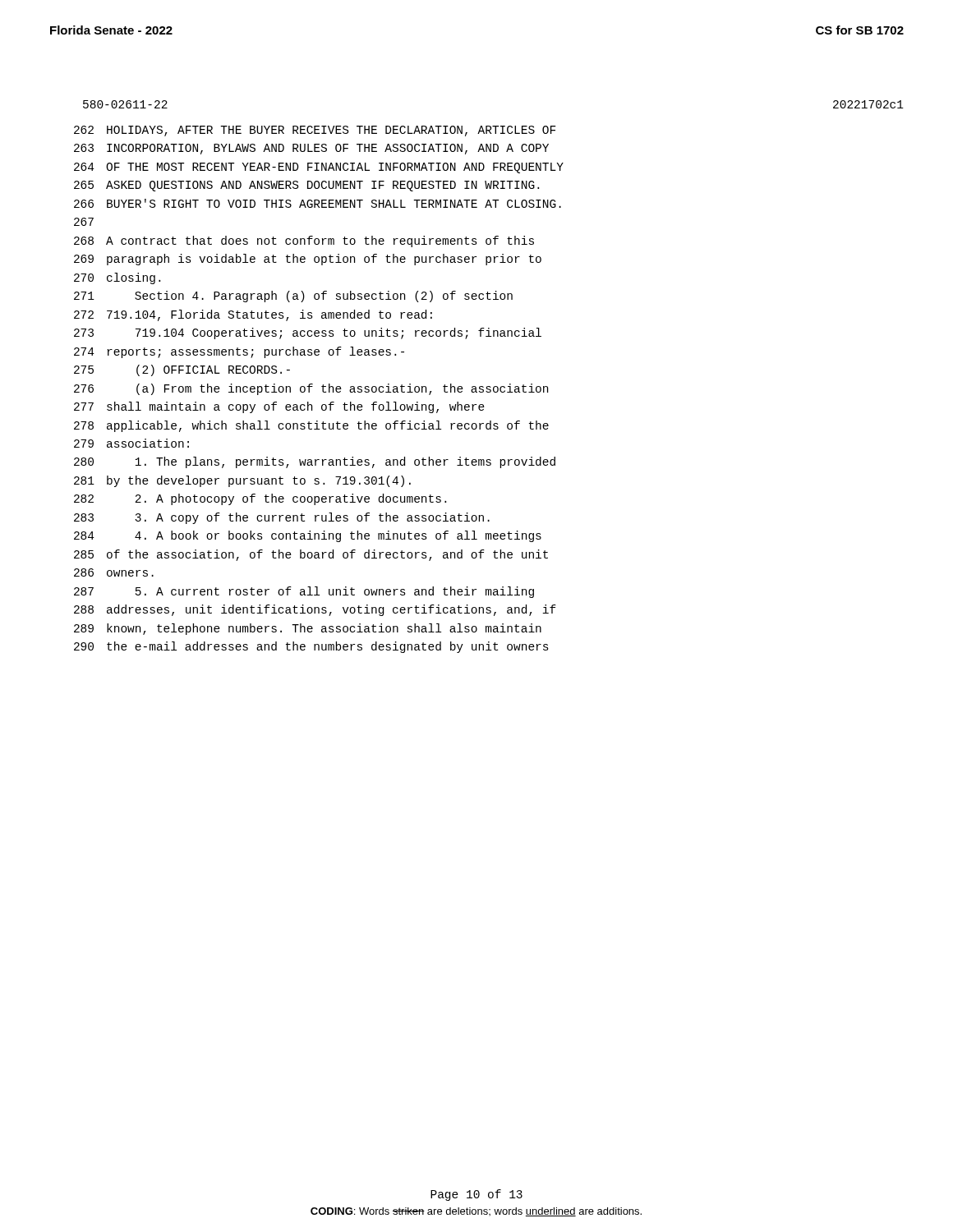Navigate to the region starting "287 5. A current roster of"

pyautogui.click(x=476, y=592)
